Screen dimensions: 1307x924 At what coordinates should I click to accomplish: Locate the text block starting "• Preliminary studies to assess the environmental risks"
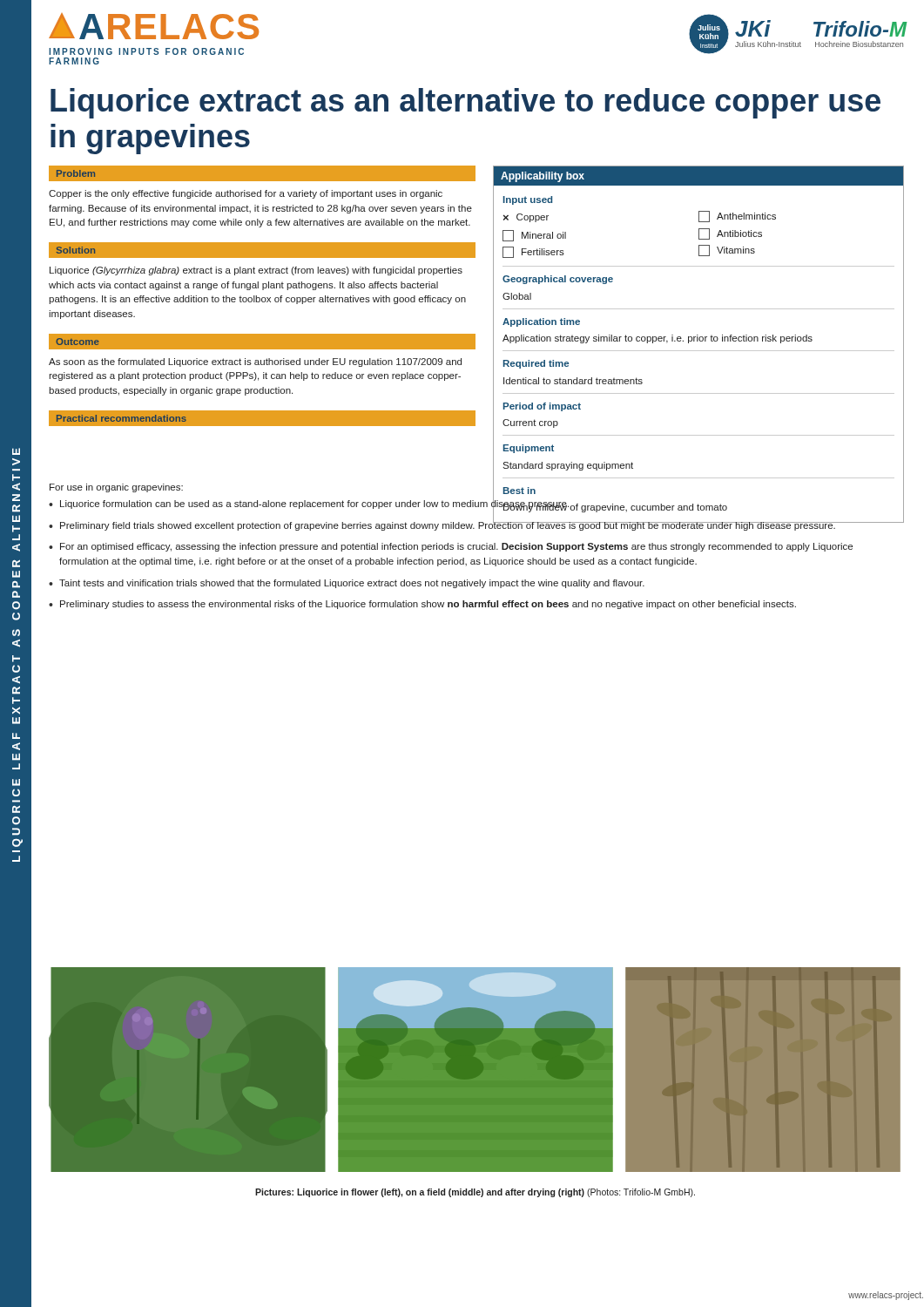(x=423, y=604)
